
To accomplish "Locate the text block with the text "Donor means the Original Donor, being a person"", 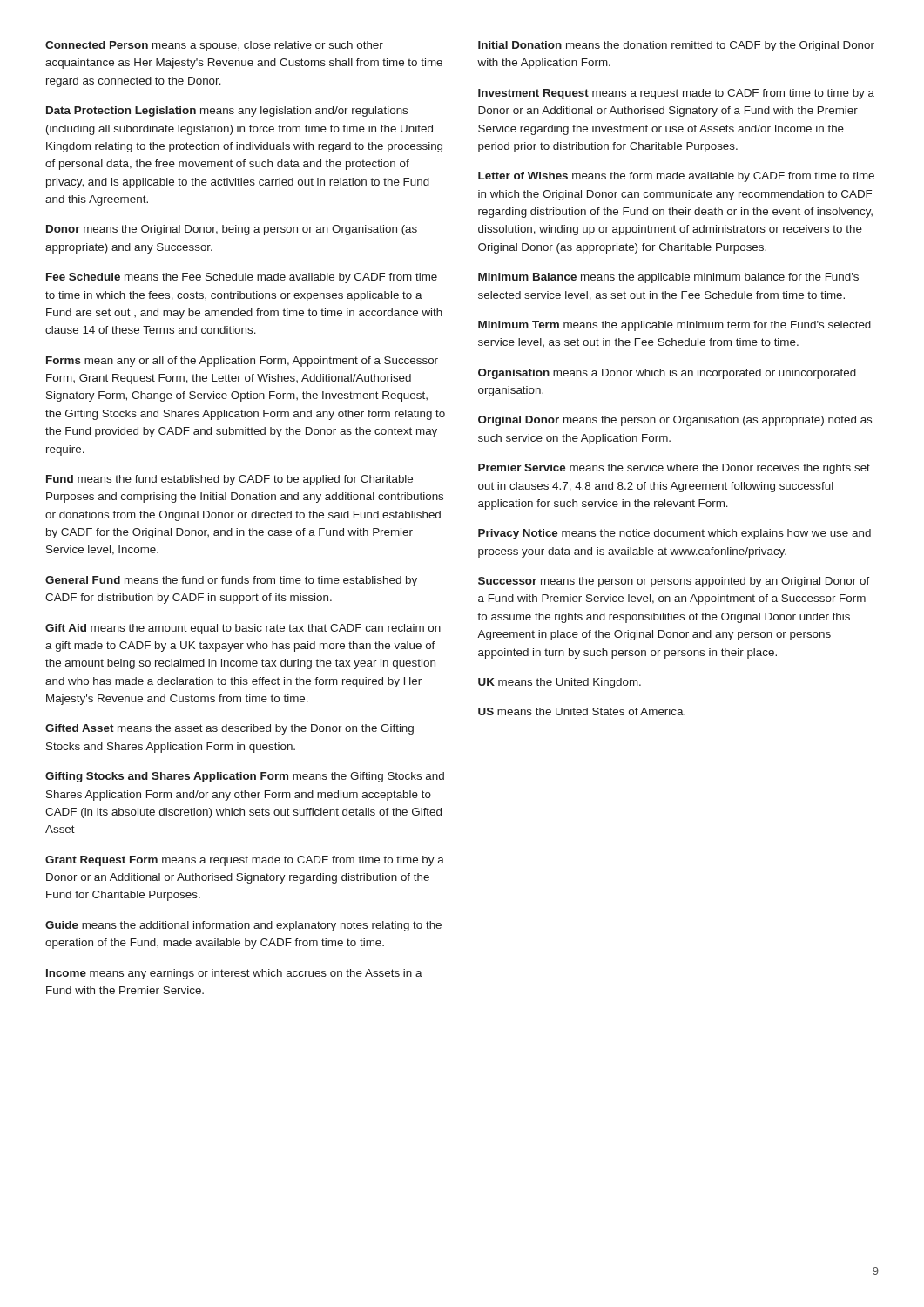I will coord(231,238).
